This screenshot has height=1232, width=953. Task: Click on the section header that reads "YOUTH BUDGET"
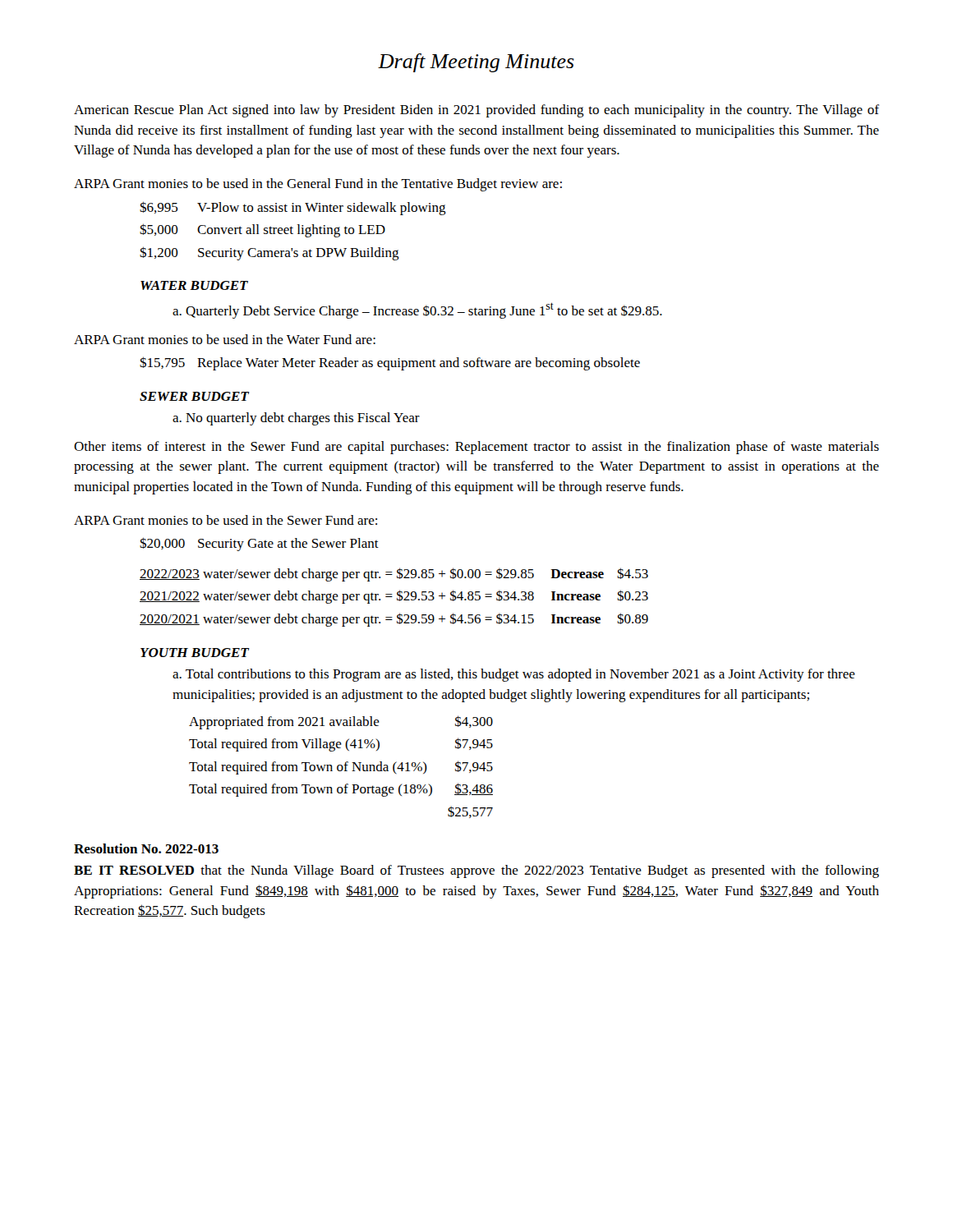click(194, 653)
